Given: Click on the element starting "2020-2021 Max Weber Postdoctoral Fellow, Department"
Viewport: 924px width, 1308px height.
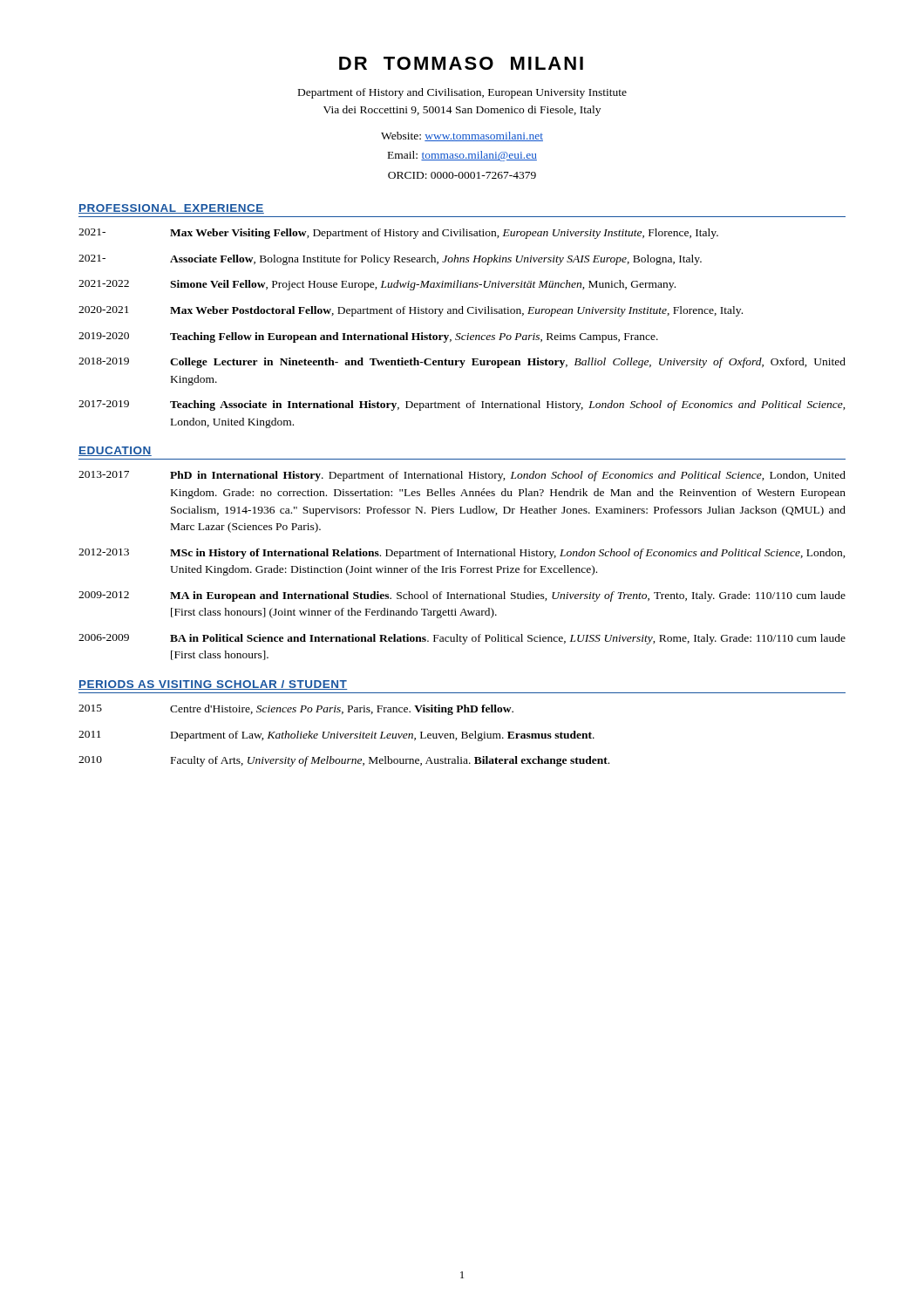Looking at the screenshot, I should point(462,310).
